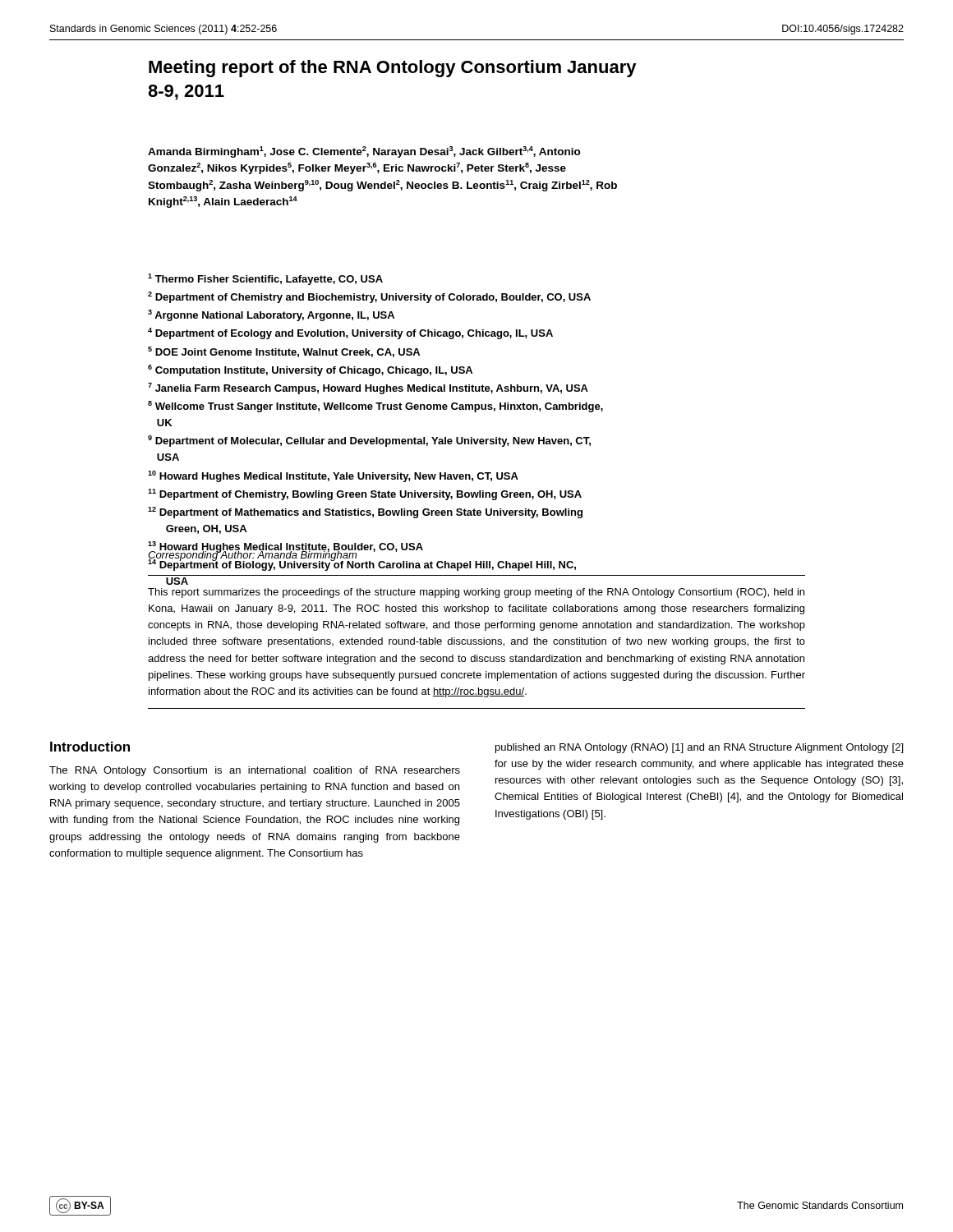Screen dimensions: 1232x953
Task: Click on the text starting "14 Department of Biology, University"
Action: pyautogui.click(x=476, y=574)
